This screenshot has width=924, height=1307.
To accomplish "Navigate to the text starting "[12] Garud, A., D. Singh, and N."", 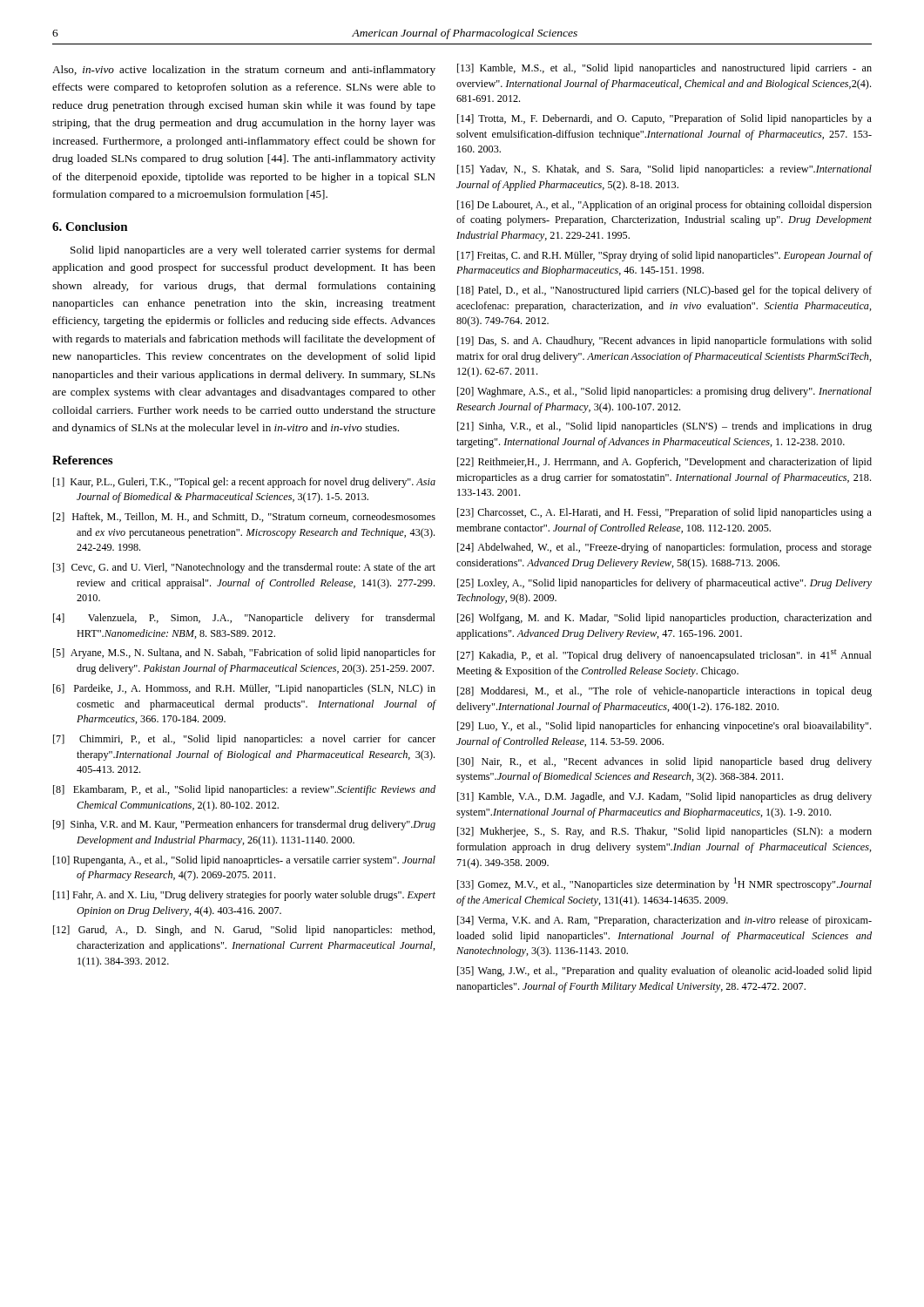I will (244, 946).
